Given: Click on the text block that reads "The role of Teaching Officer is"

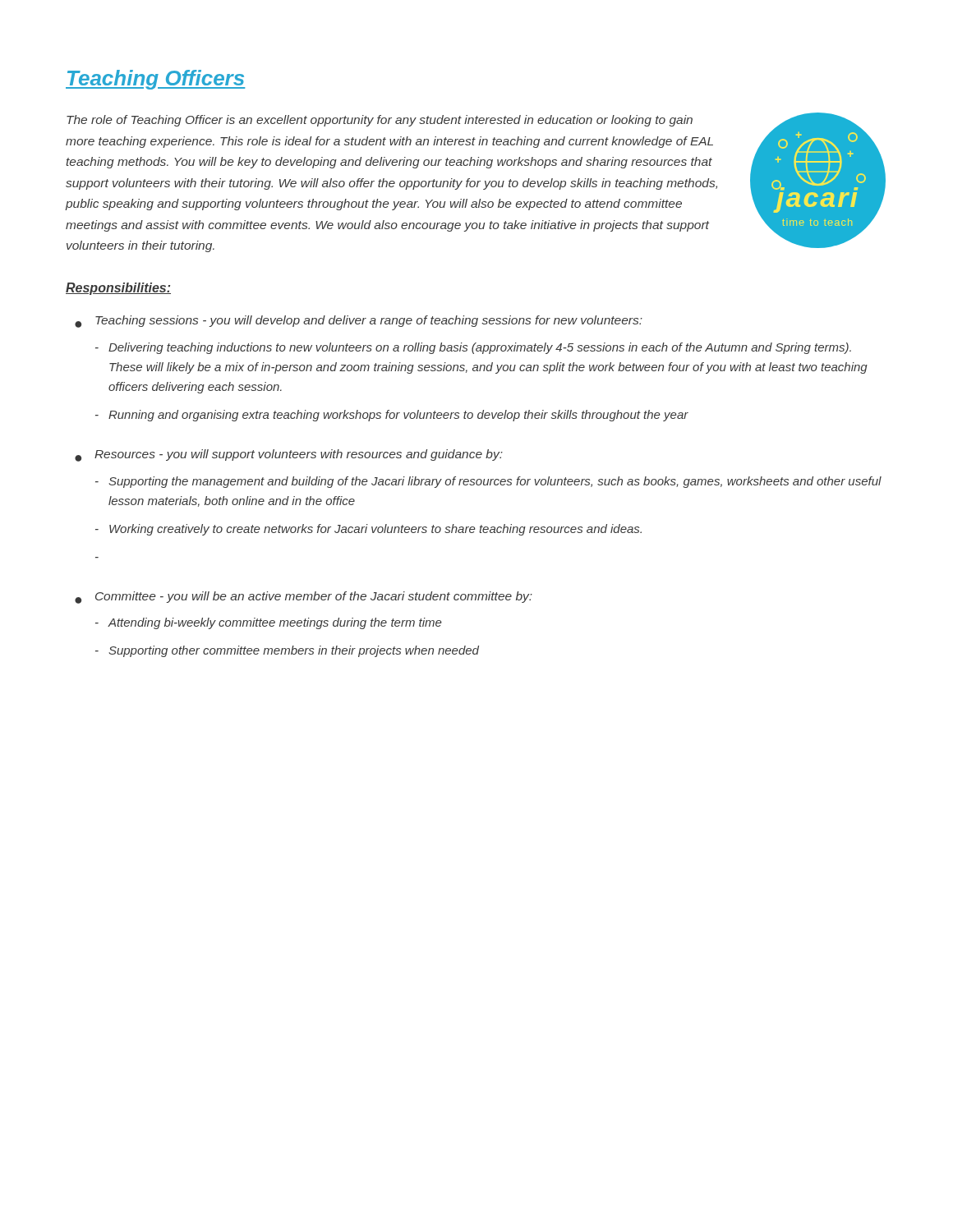Looking at the screenshot, I should click(392, 182).
